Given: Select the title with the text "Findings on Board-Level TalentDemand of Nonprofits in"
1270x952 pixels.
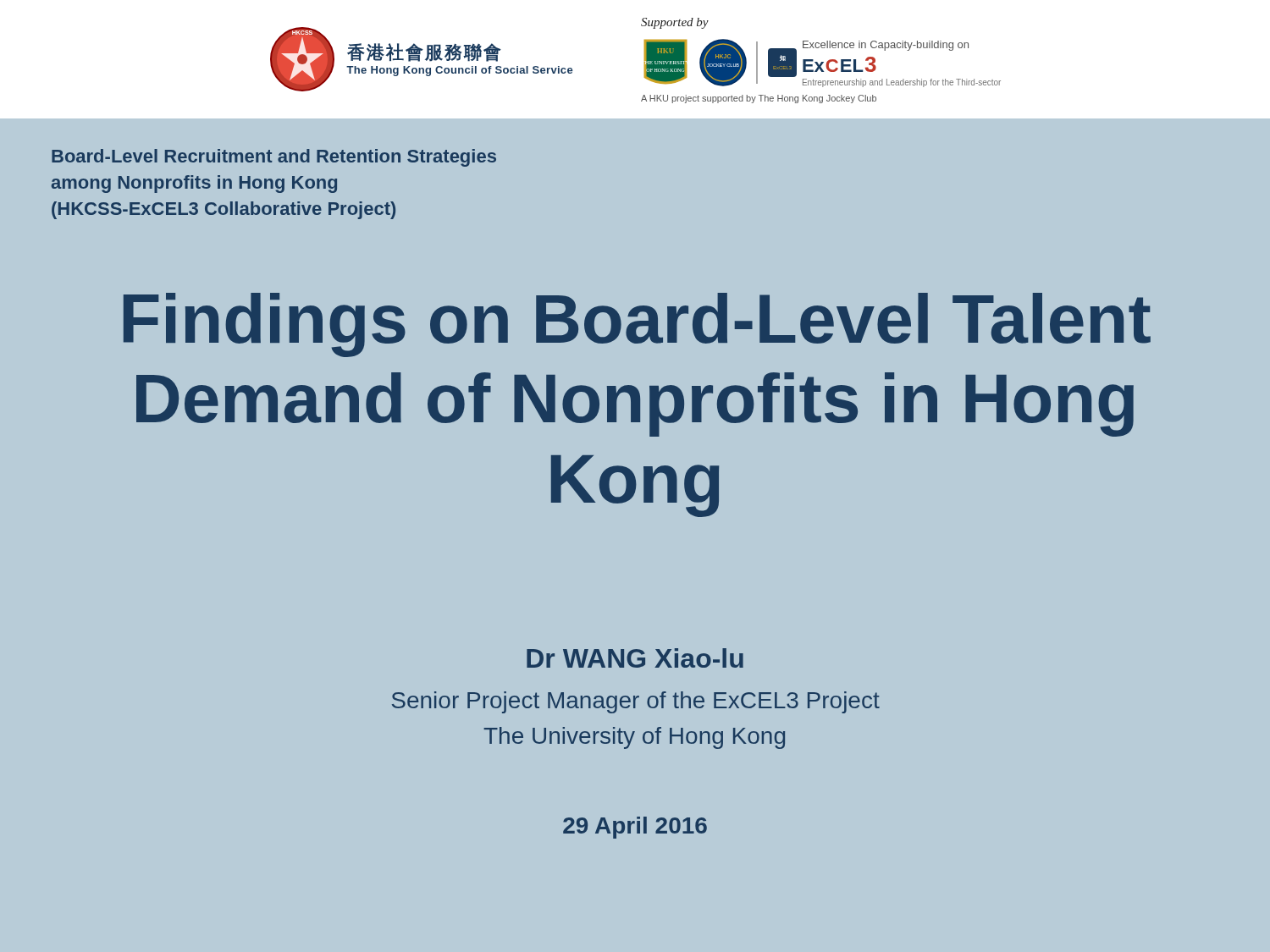Looking at the screenshot, I should pyautogui.click(x=635, y=399).
